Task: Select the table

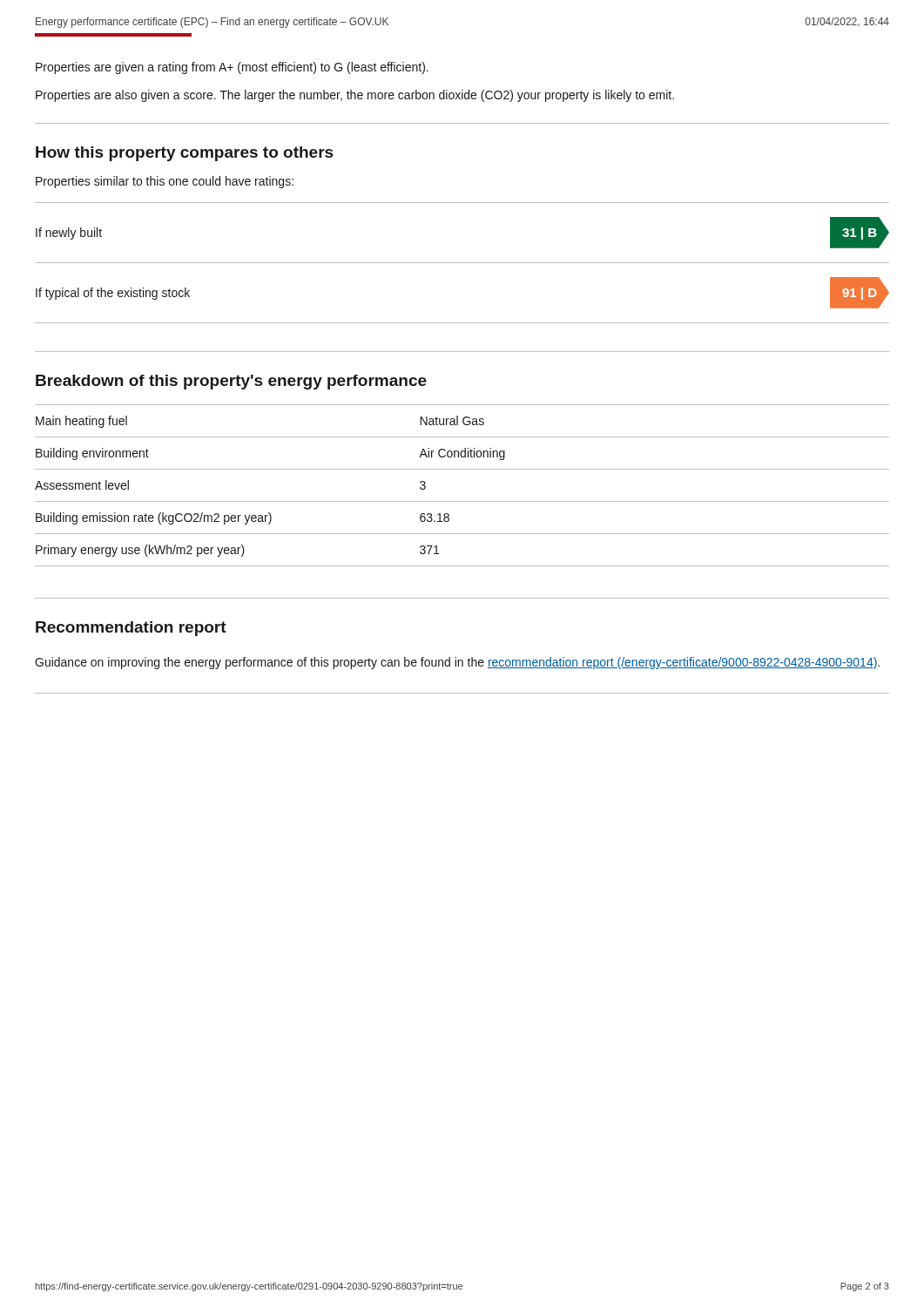Action: [462, 485]
